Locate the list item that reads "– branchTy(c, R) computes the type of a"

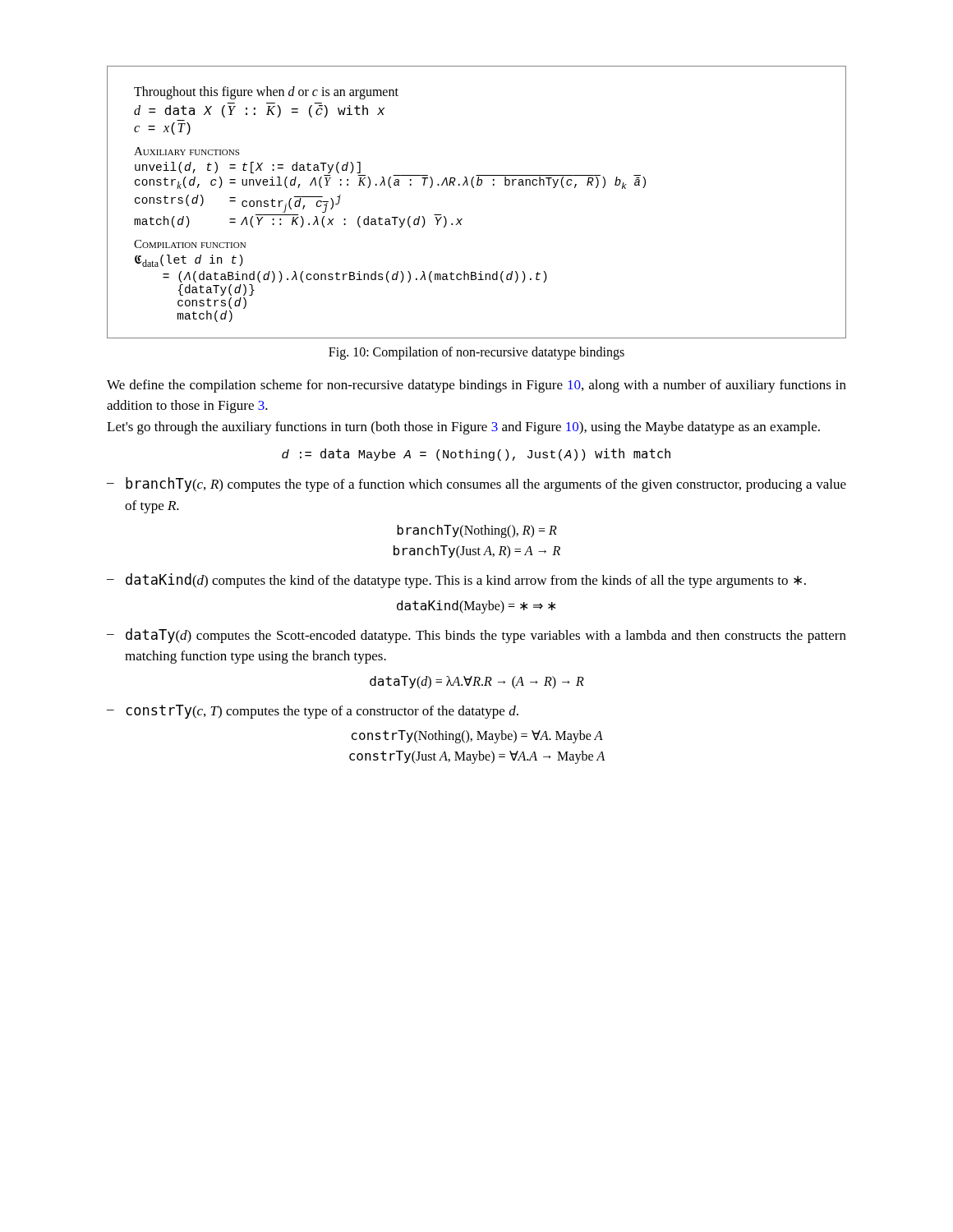pos(476,495)
